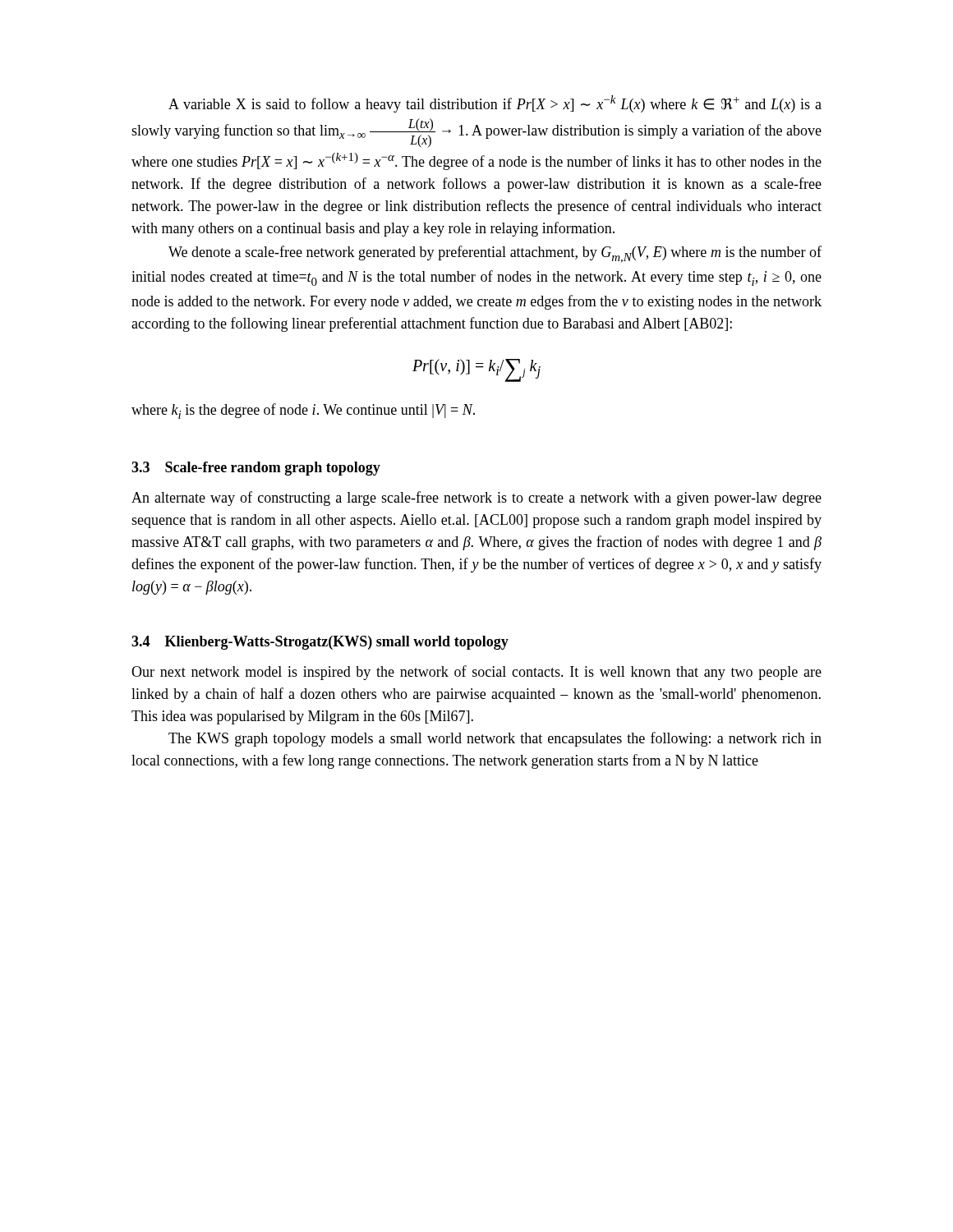Point to the block starting "Pr[(v, i)] = ki/∑j kj"
Image resolution: width=953 pixels, height=1232 pixels.
pos(476,367)
